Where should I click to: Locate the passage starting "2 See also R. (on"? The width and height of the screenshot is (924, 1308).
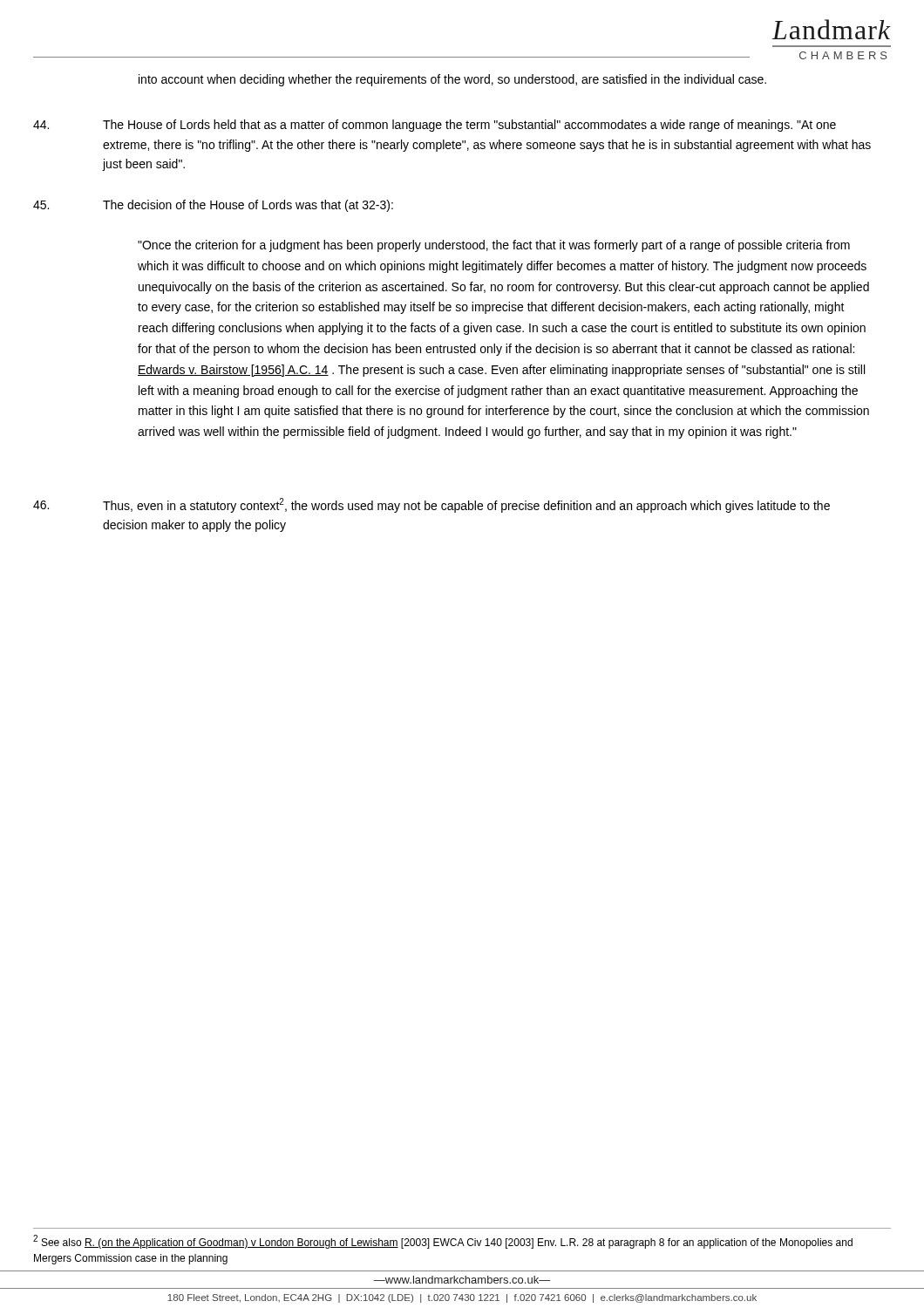pyautogui.click(x=443, y=1249)
